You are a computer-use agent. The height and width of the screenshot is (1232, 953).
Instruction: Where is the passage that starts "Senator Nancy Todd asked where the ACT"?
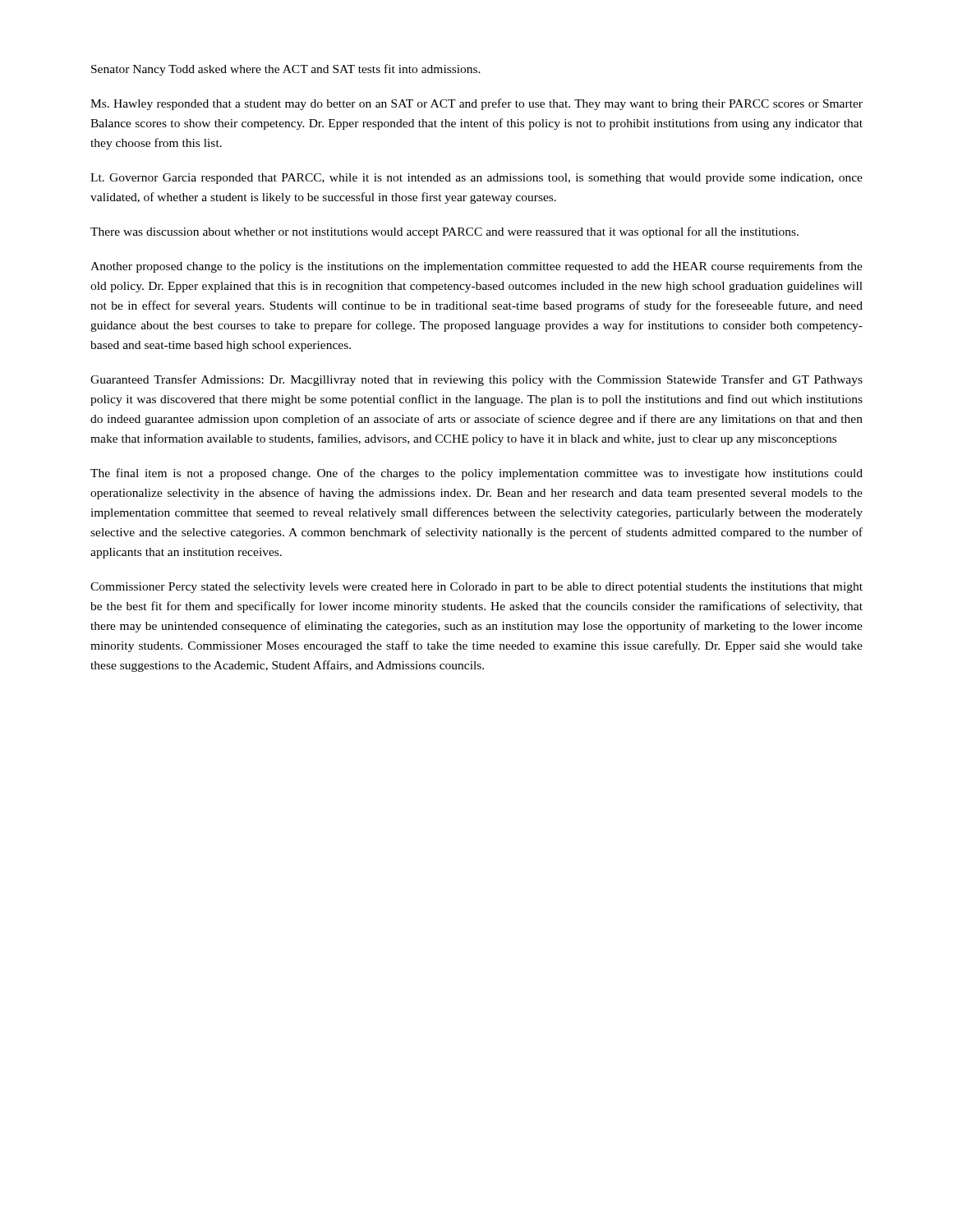[x=286, y=69]
